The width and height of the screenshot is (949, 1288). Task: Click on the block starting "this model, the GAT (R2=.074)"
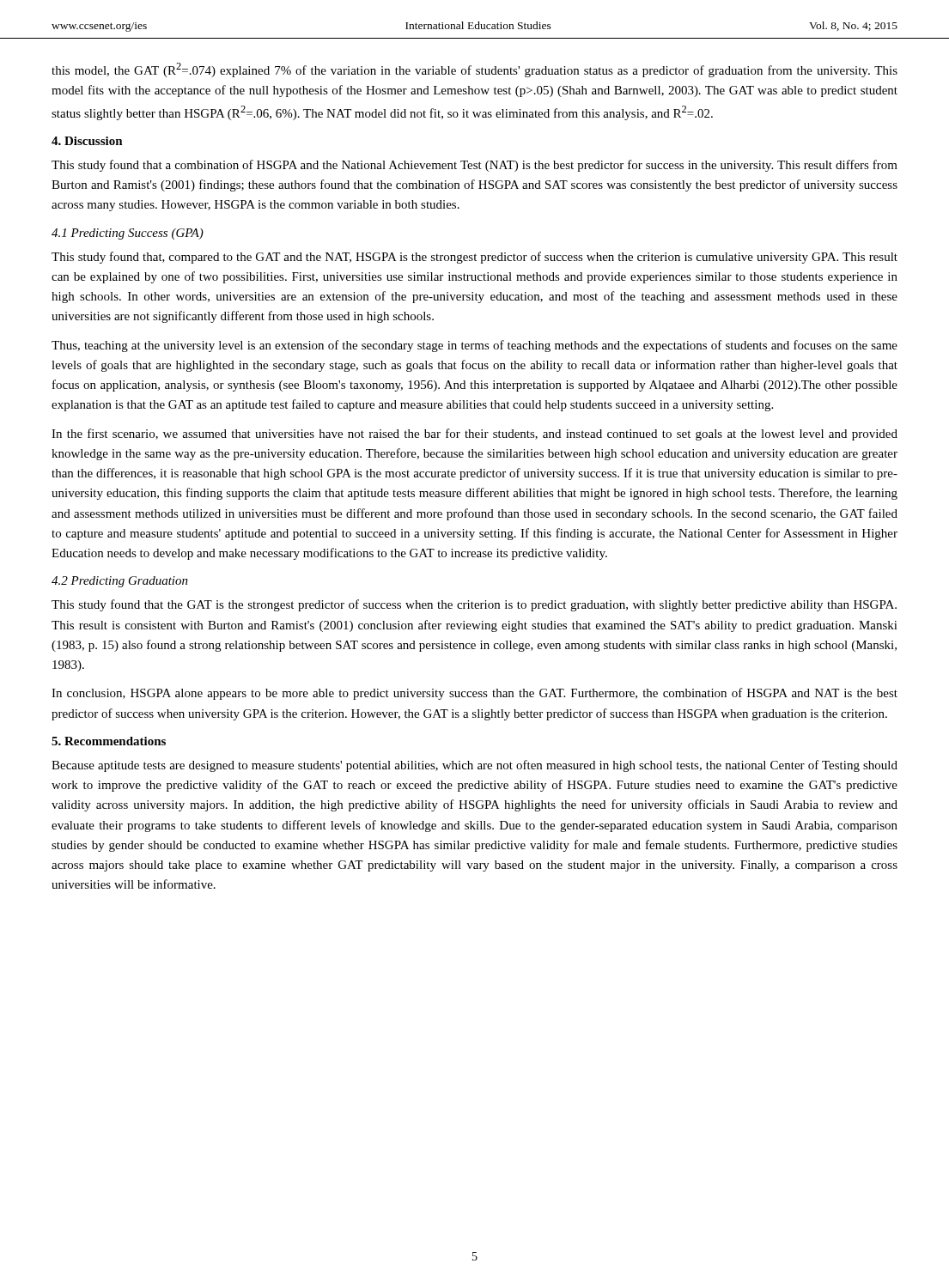pos(474,91)
